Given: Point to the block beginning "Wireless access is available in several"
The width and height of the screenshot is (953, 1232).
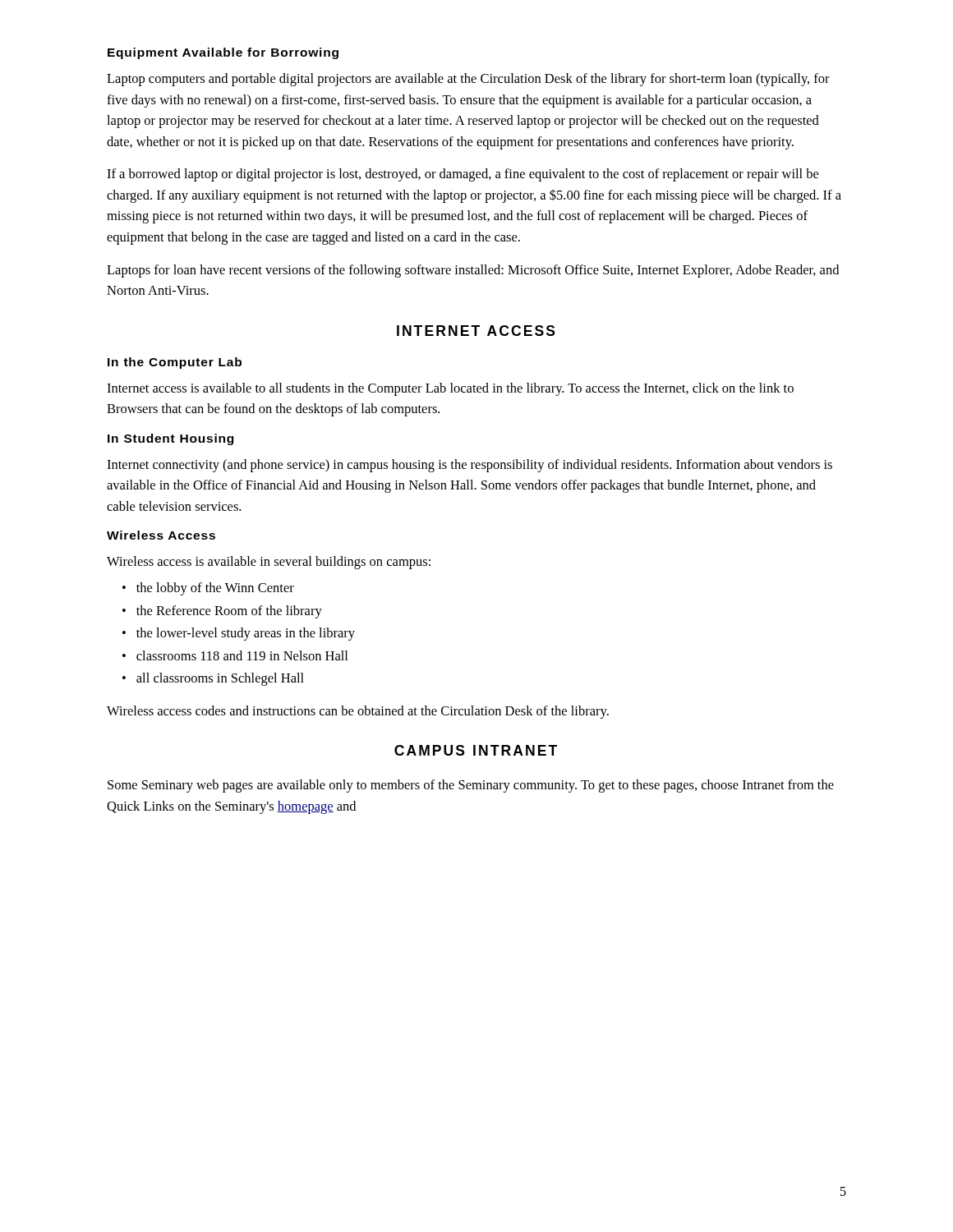Looking at the screenshot, I should pos(269,563).
